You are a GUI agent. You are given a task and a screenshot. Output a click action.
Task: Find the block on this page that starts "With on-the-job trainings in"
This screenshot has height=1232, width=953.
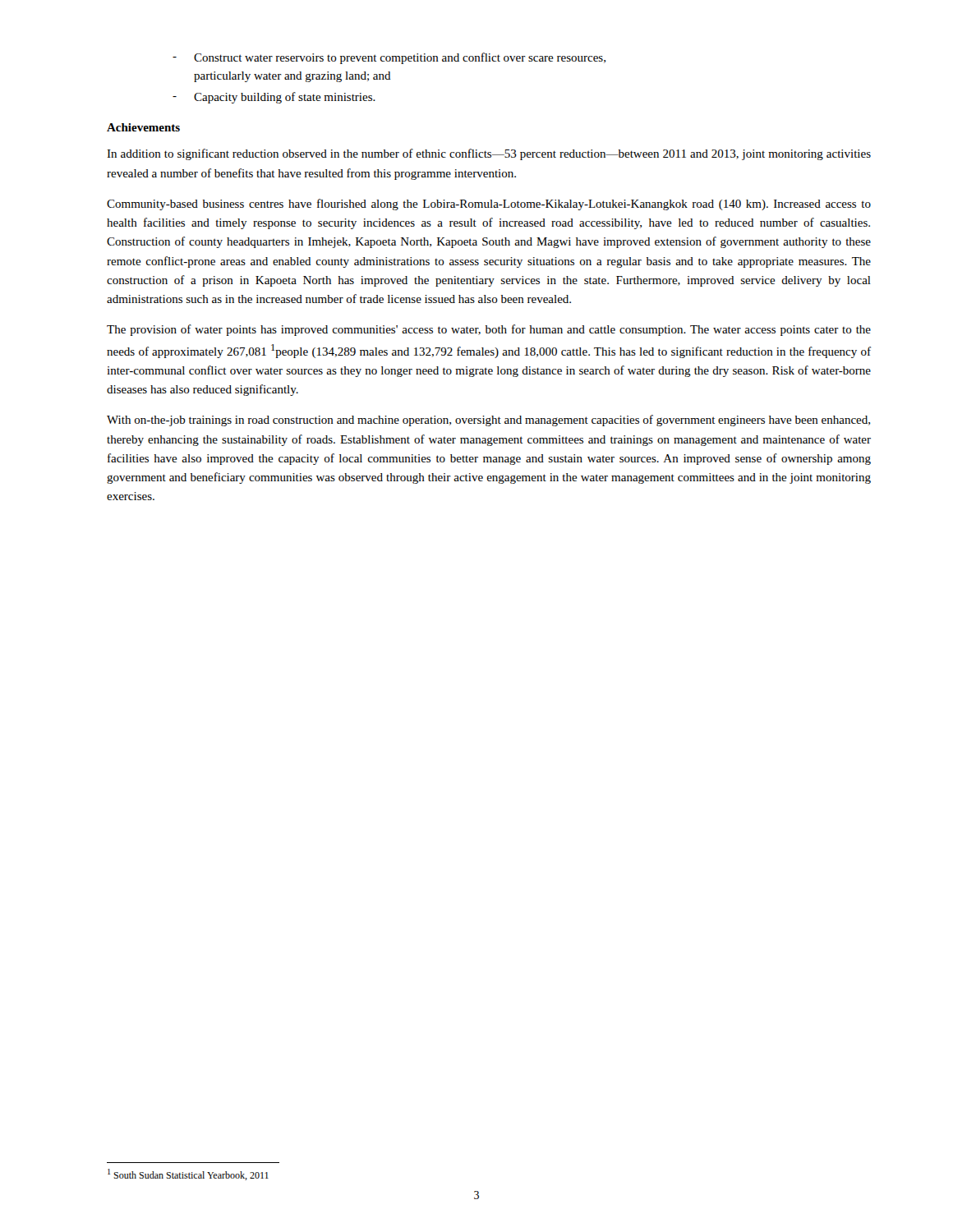(x=489, y=458)
